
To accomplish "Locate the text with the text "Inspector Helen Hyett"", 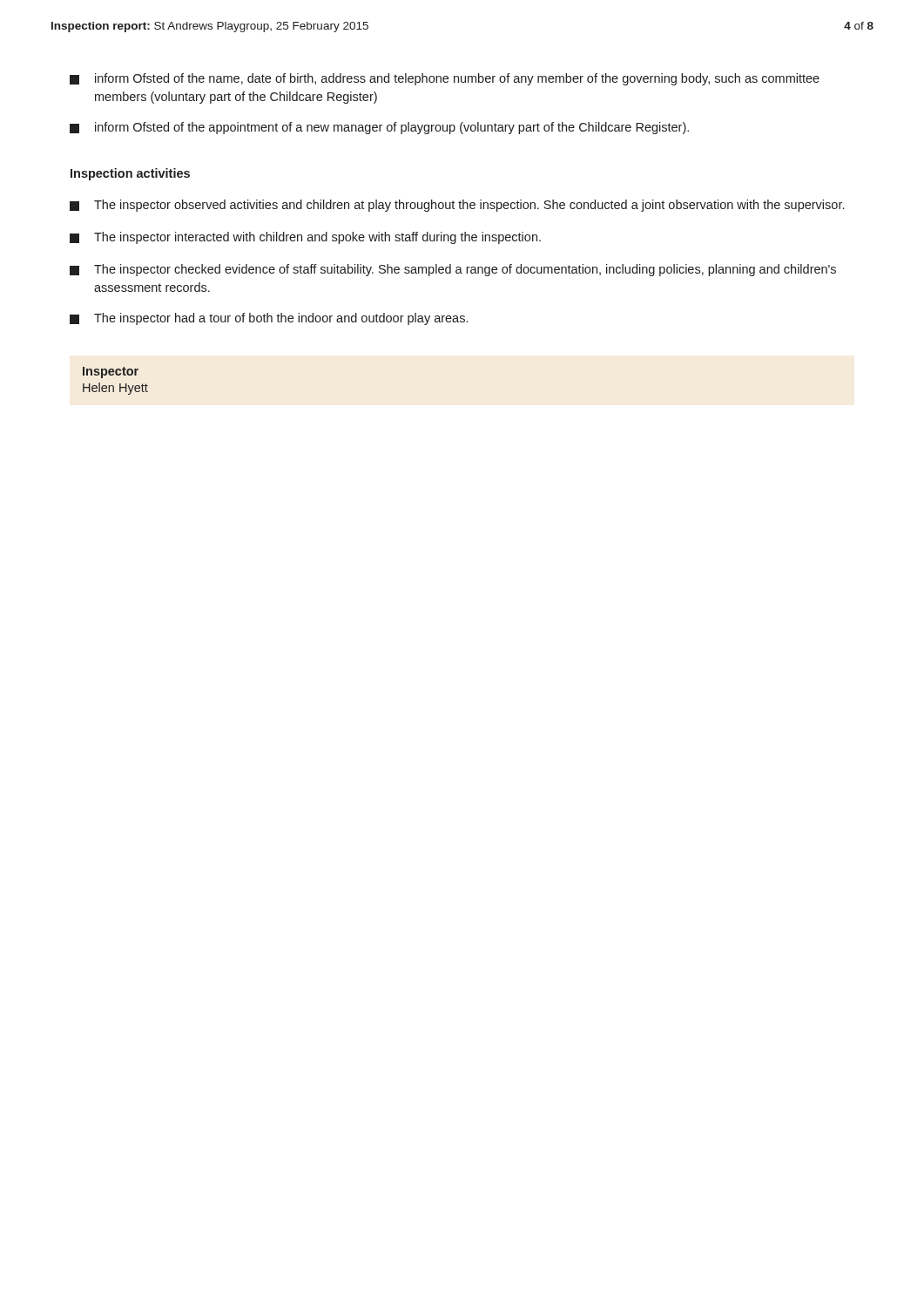I will tap(111, 372).
